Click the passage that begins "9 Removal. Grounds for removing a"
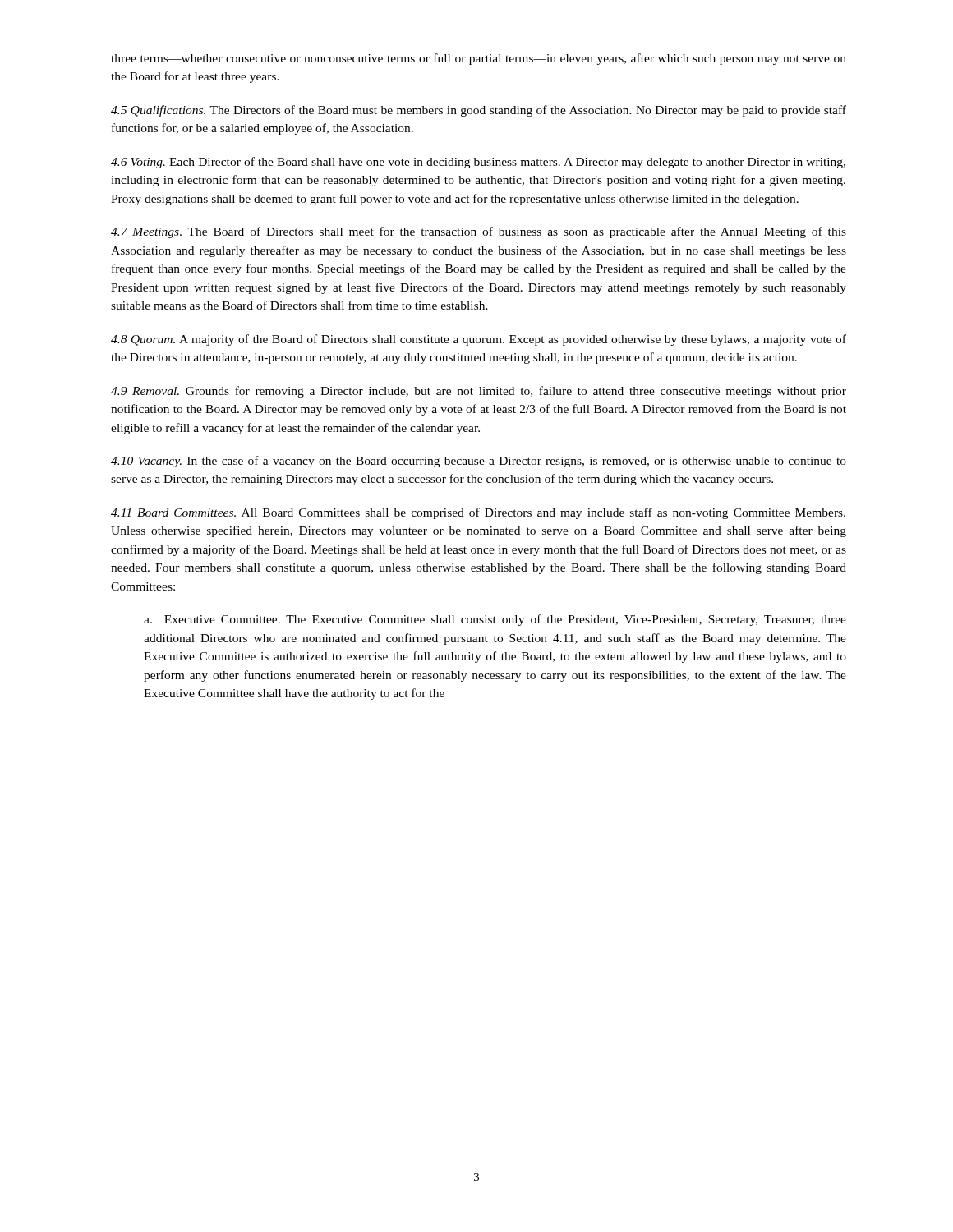 (479, 409)
